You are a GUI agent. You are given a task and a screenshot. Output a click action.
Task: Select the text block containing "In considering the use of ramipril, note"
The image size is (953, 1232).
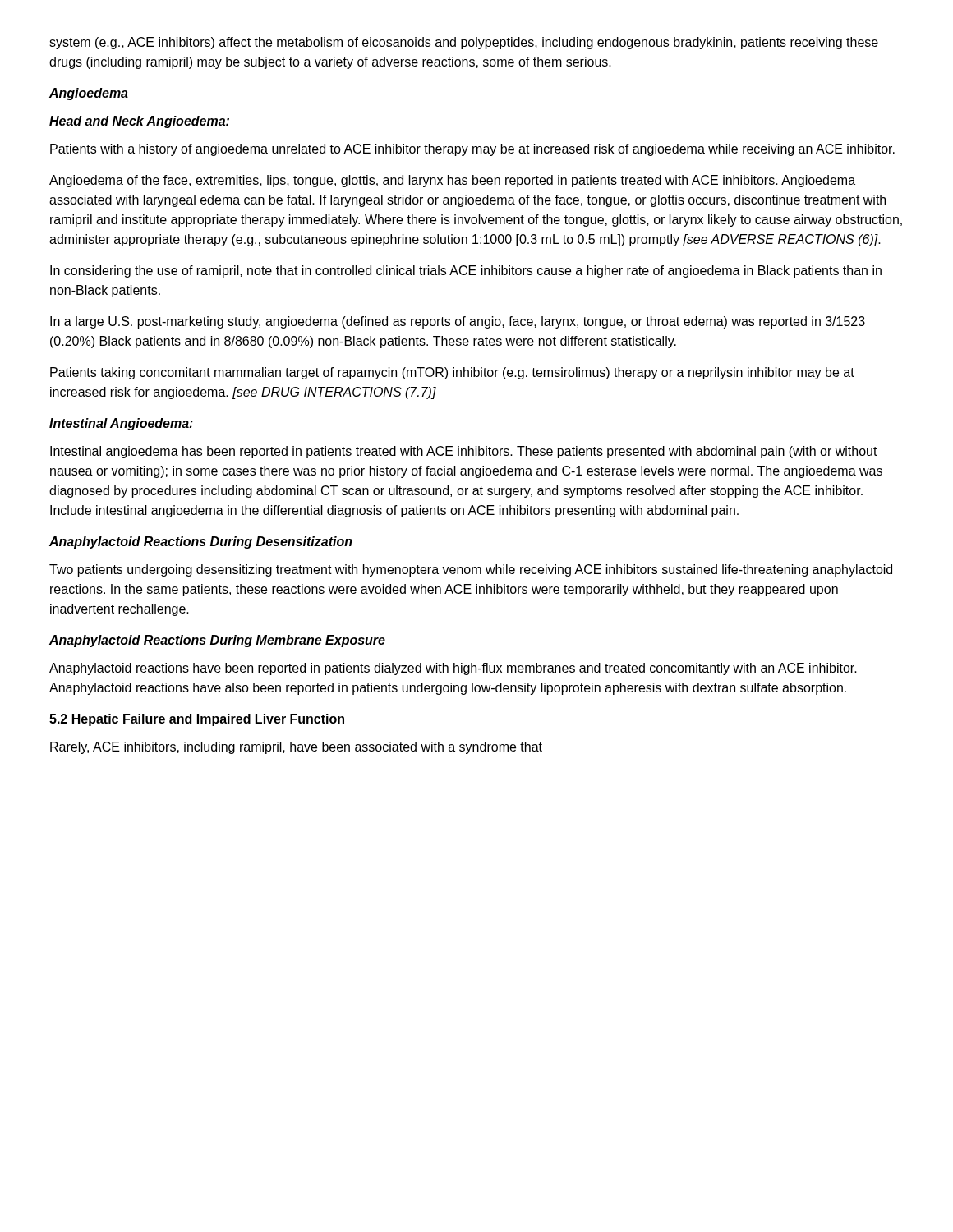coord(466,280)
